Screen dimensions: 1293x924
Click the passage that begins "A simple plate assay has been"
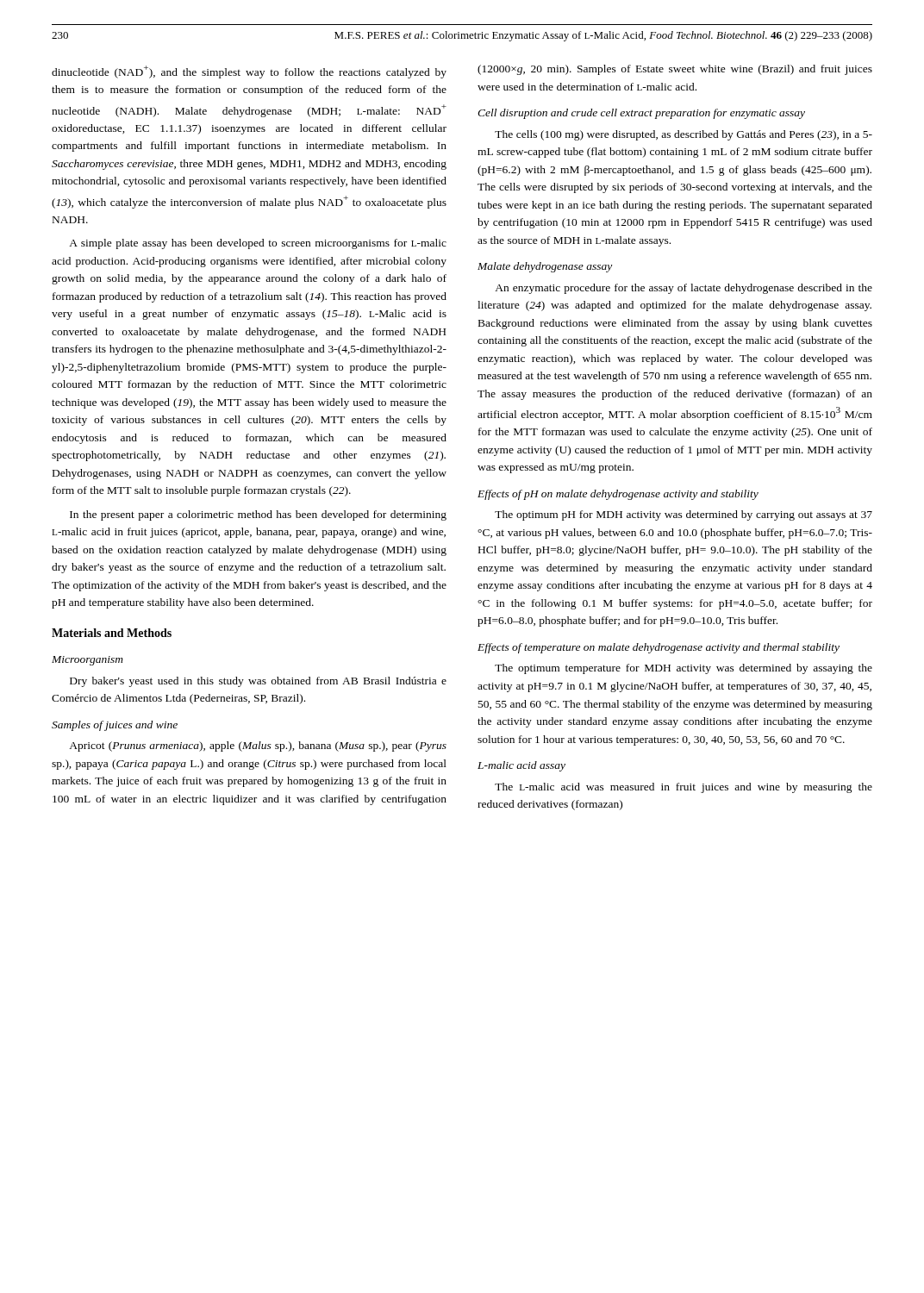pyautogui.click(x=249, y=367)
